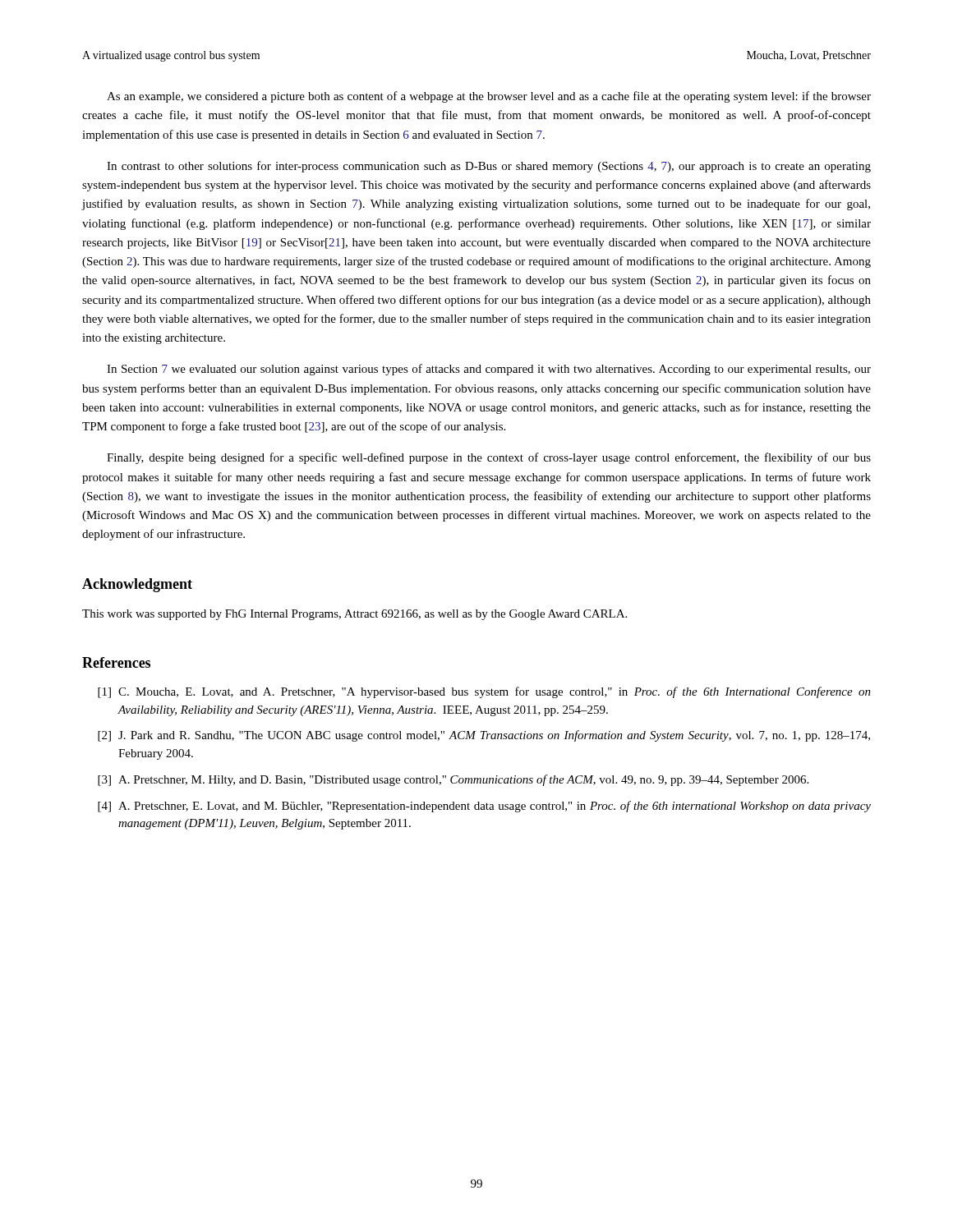Find the block on this page that starts "This work was supported"
953x1232 pixels.
(476, 614)
